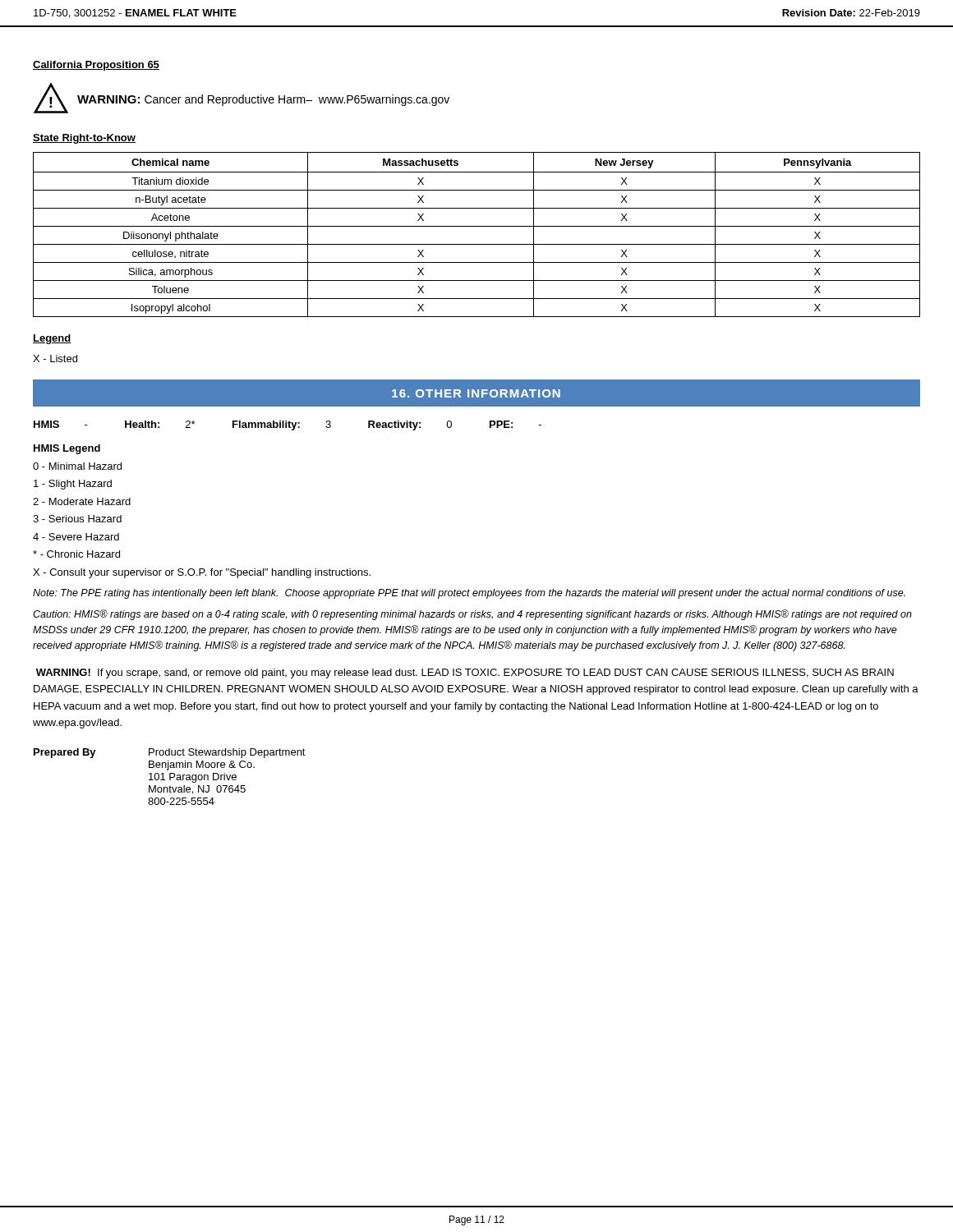953x1232 pixels.
Task: Click on the list item containing "X - Consult"
Action: tap(202, 572)
